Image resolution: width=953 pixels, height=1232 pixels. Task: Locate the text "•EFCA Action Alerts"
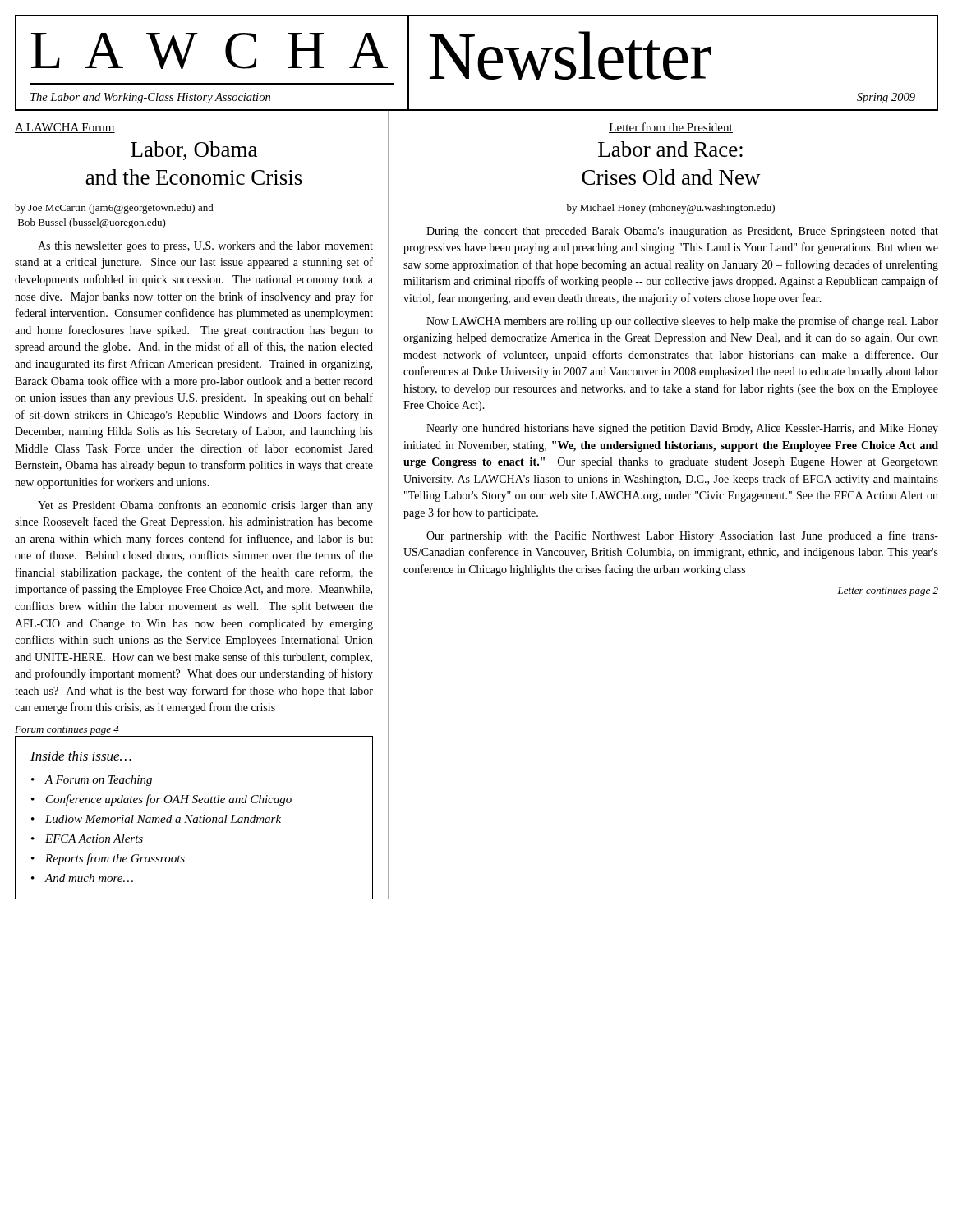click(x=87, y=839)
